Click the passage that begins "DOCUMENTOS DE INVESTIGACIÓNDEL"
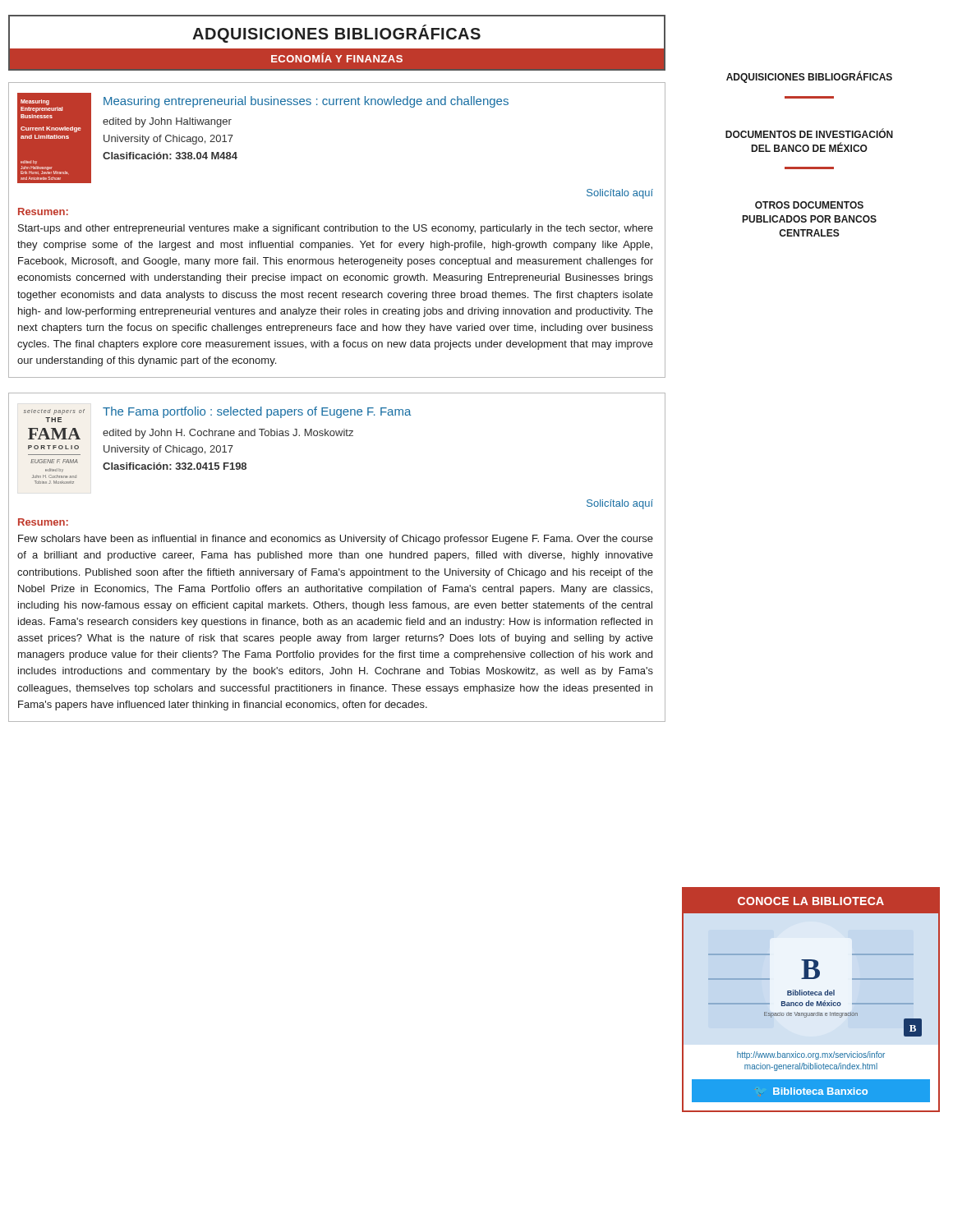The image size is (953, 1232). 809,141
